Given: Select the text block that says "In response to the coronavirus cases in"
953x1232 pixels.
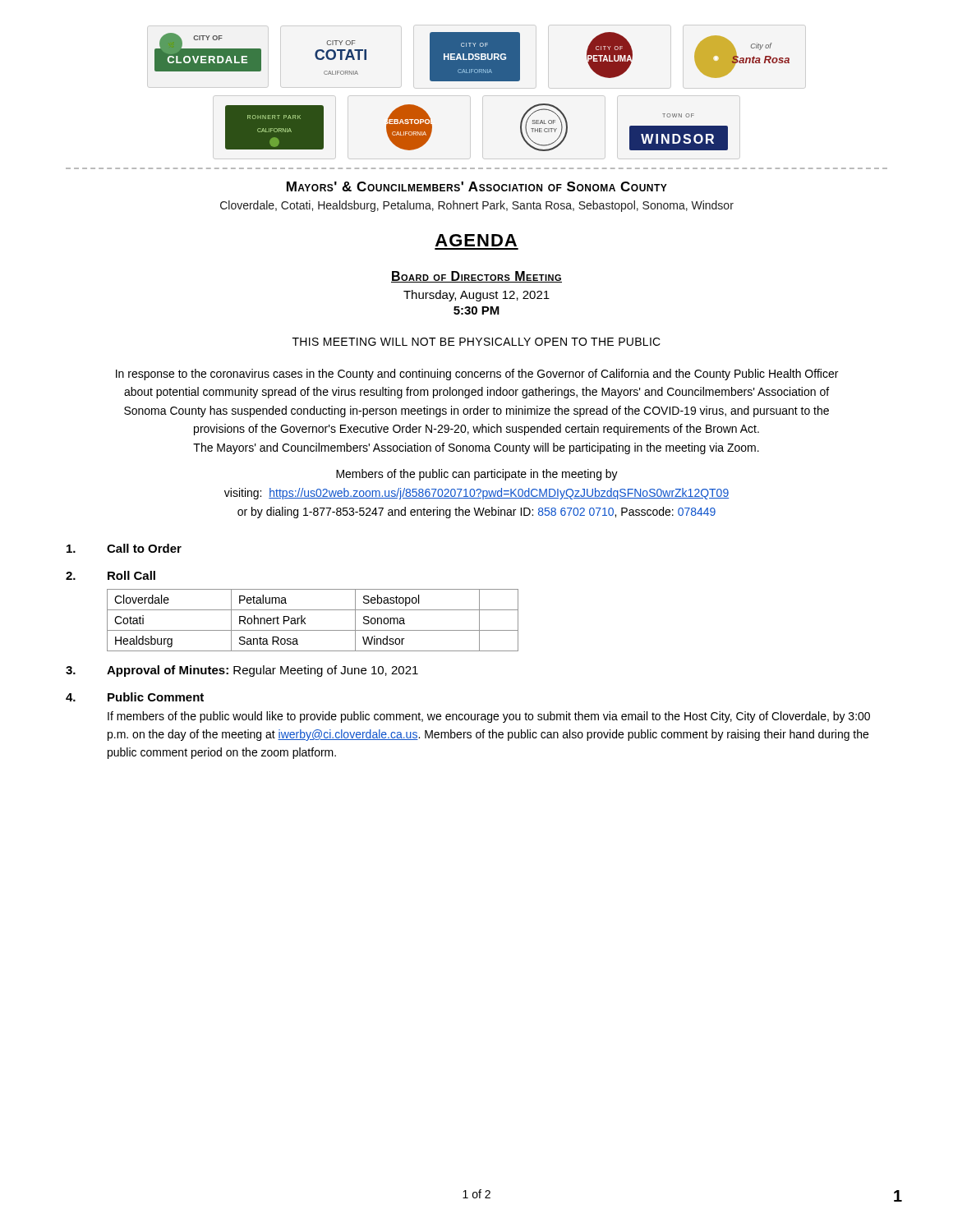Looking at the screenshot, I should [476, 411].
